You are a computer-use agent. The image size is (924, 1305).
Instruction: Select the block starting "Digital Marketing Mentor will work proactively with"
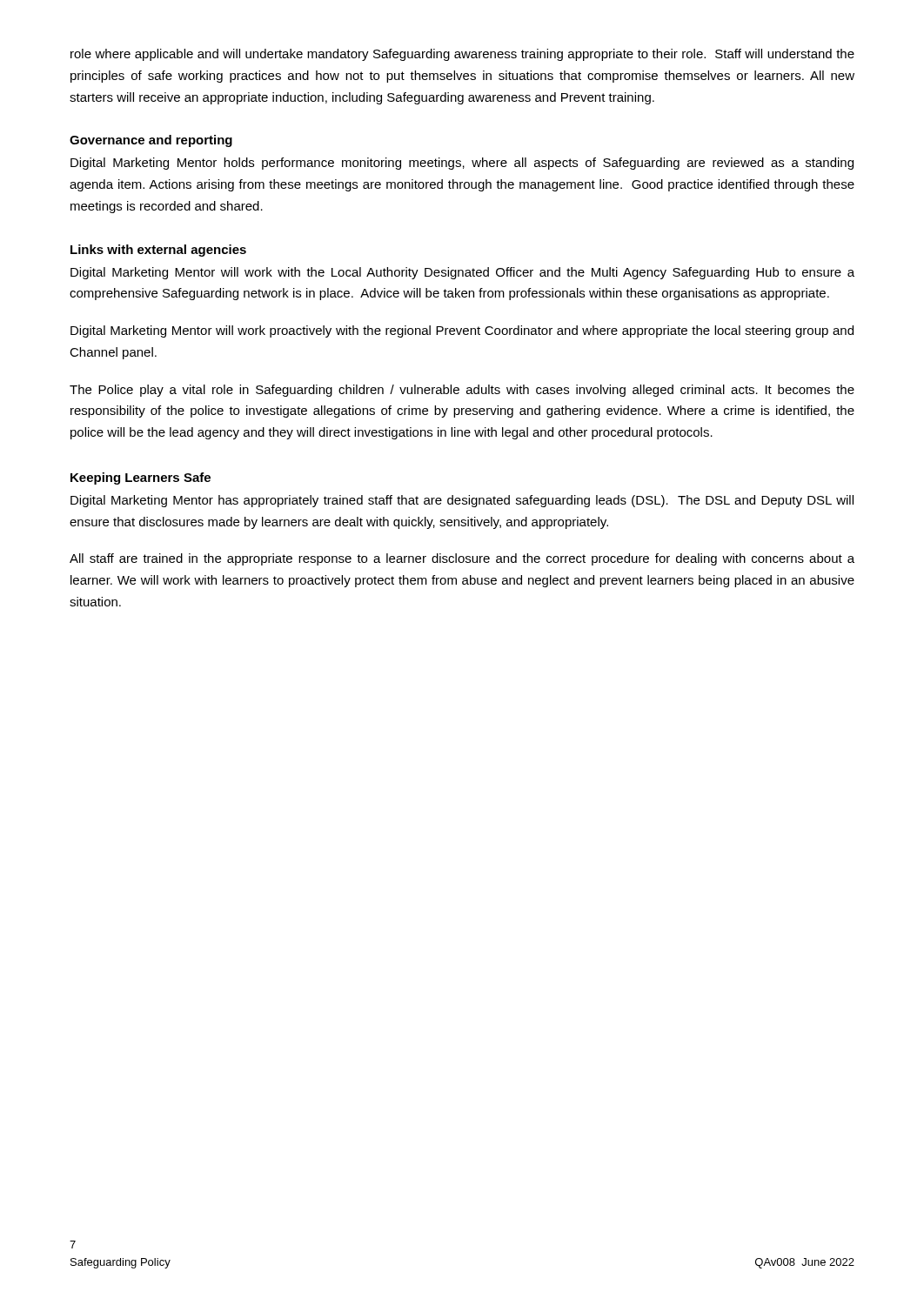click(x=462, y=341)
